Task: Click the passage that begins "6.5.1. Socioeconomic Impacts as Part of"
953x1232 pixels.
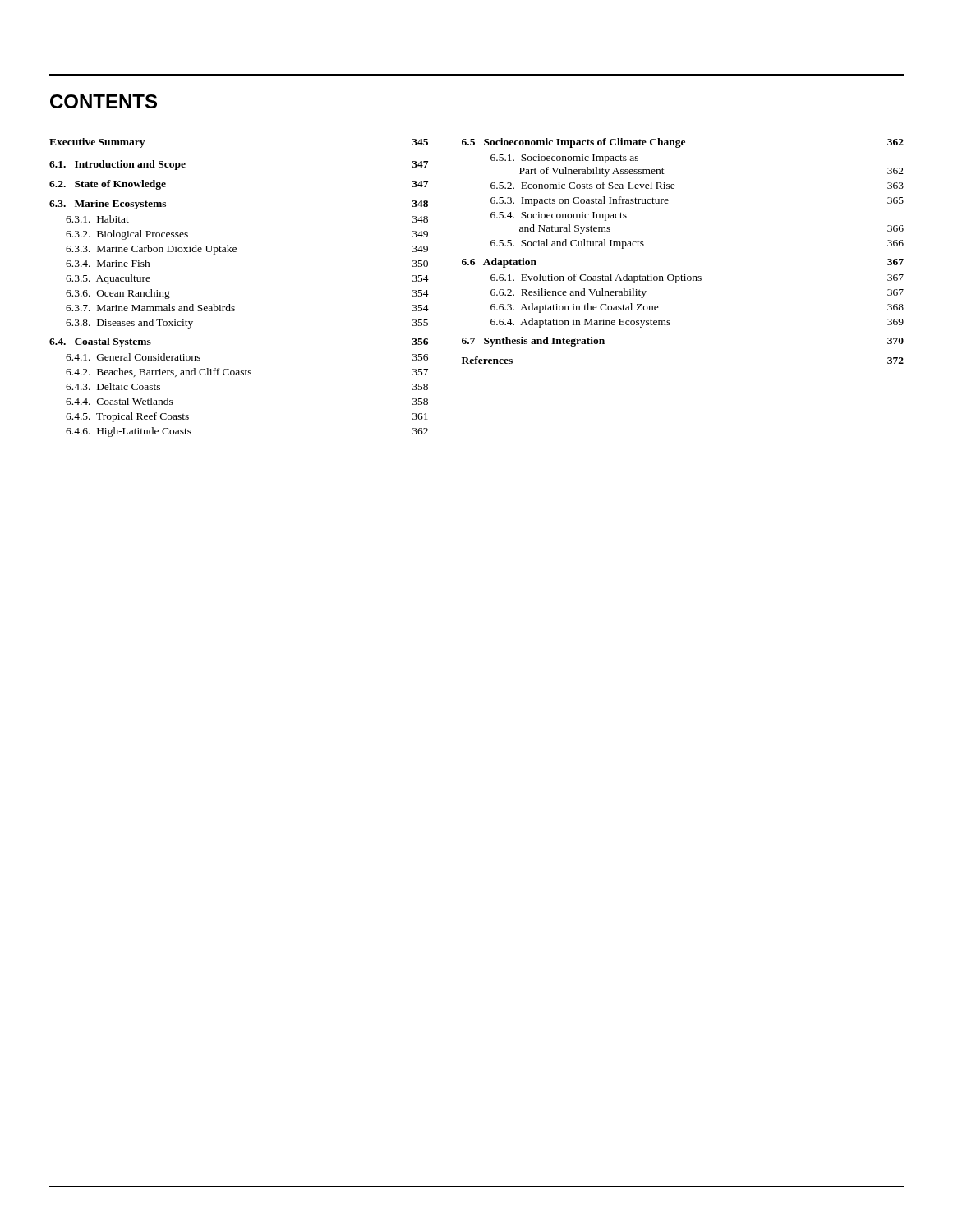Action: tap(564, 159)
